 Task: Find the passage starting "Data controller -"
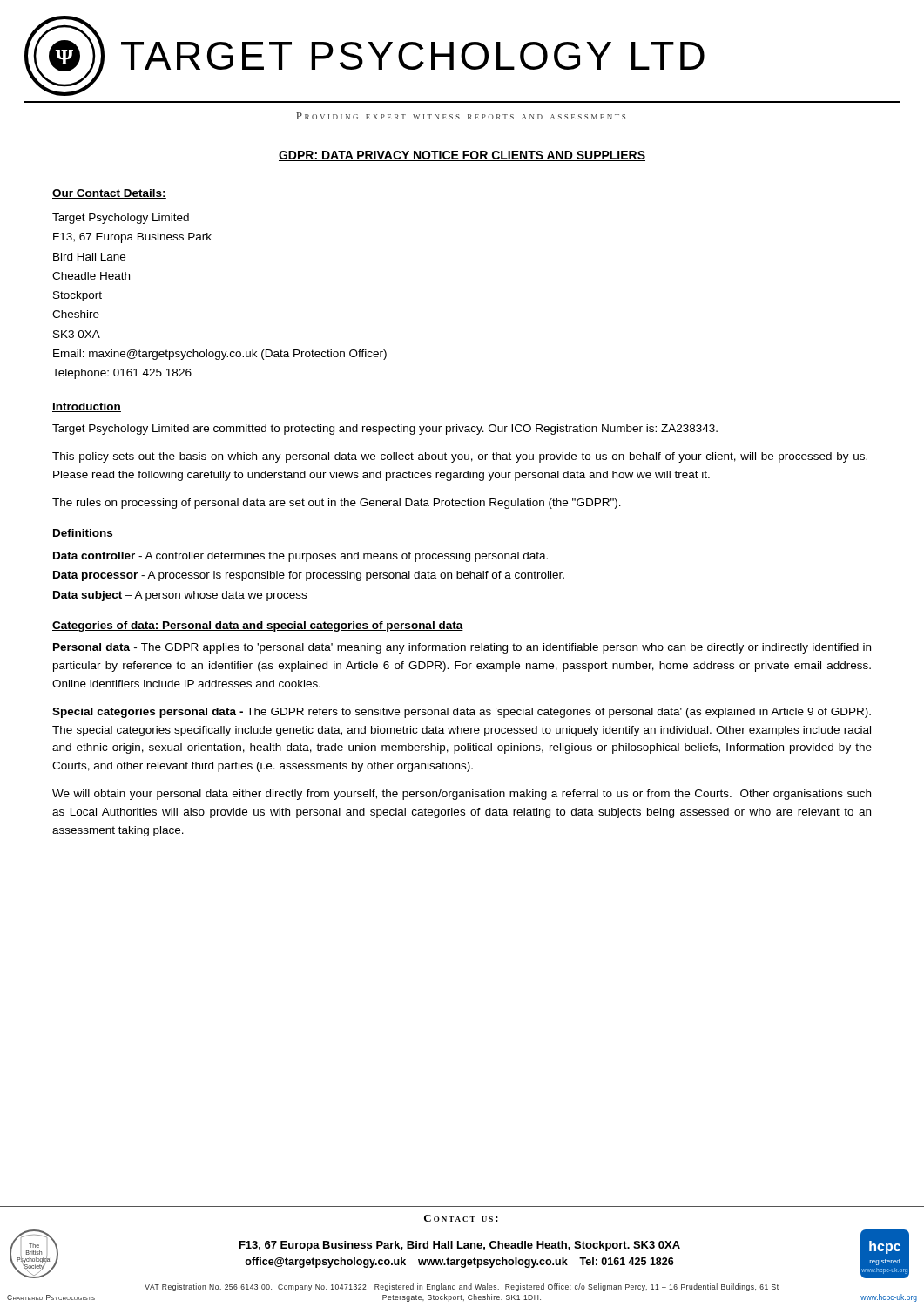pos(309,575)
